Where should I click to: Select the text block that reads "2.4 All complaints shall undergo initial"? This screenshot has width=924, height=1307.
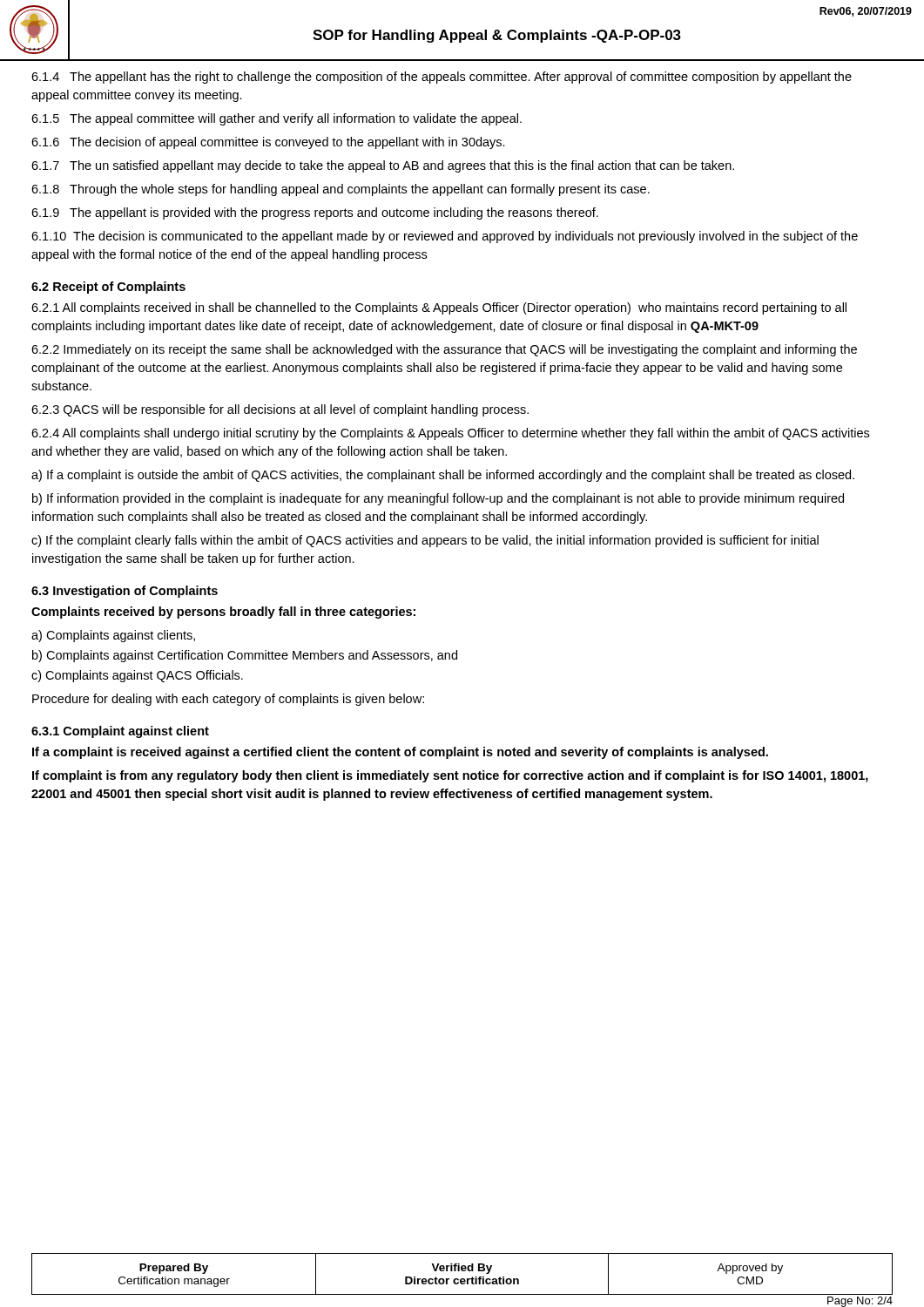point(451,442)
